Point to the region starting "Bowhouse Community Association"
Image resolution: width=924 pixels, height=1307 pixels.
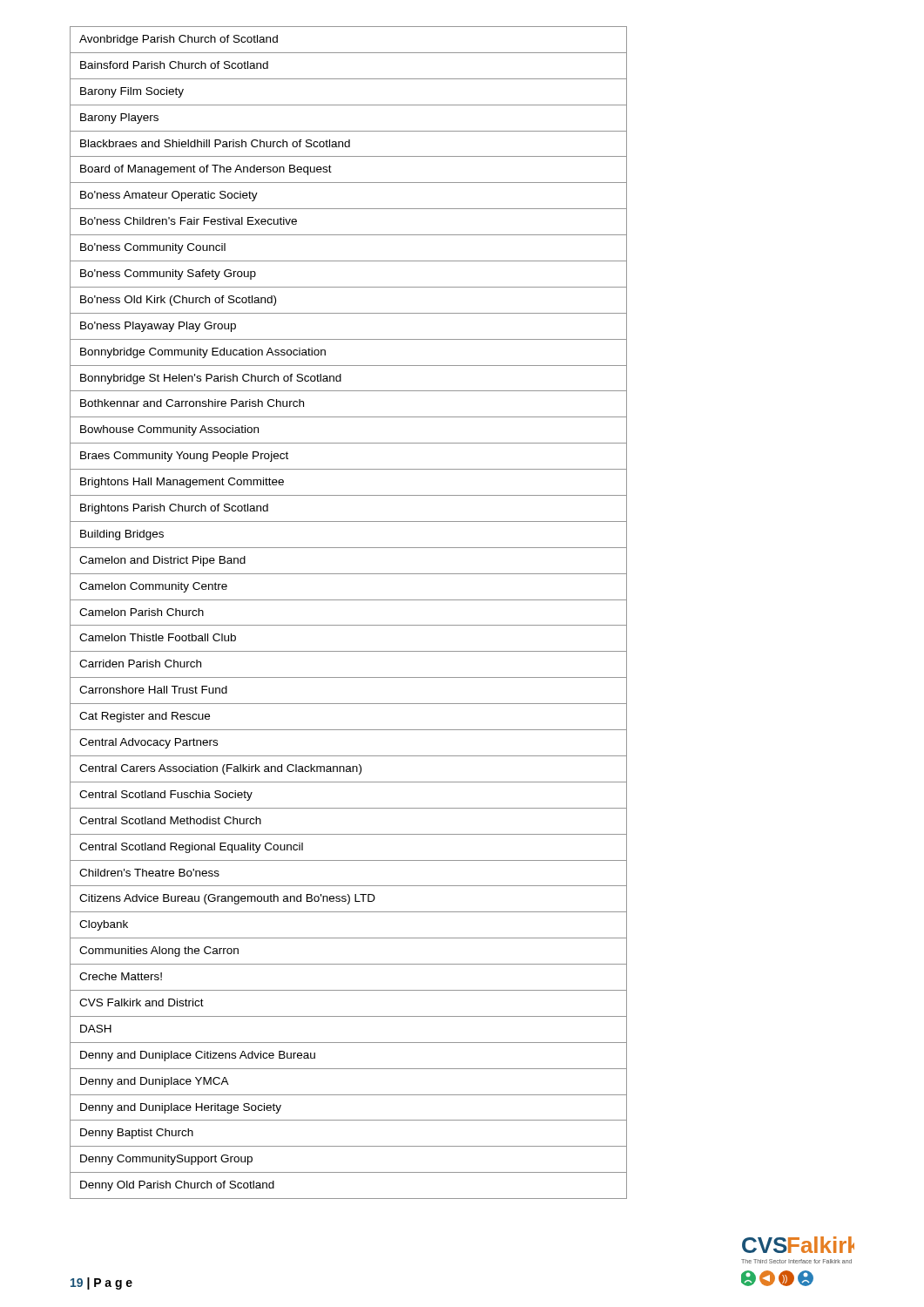click(x=348, y=430)
